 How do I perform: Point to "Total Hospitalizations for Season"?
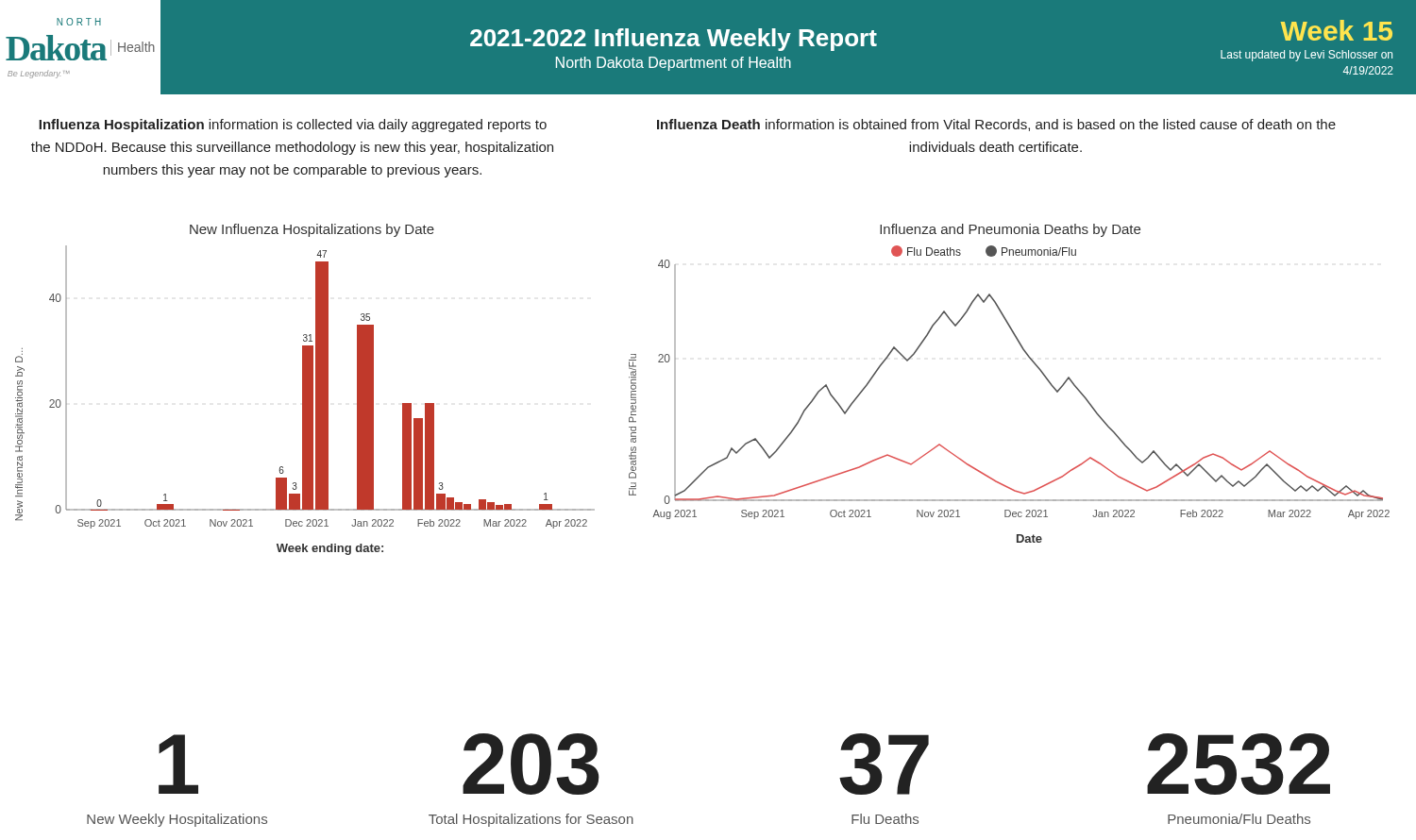coord(531,819)
